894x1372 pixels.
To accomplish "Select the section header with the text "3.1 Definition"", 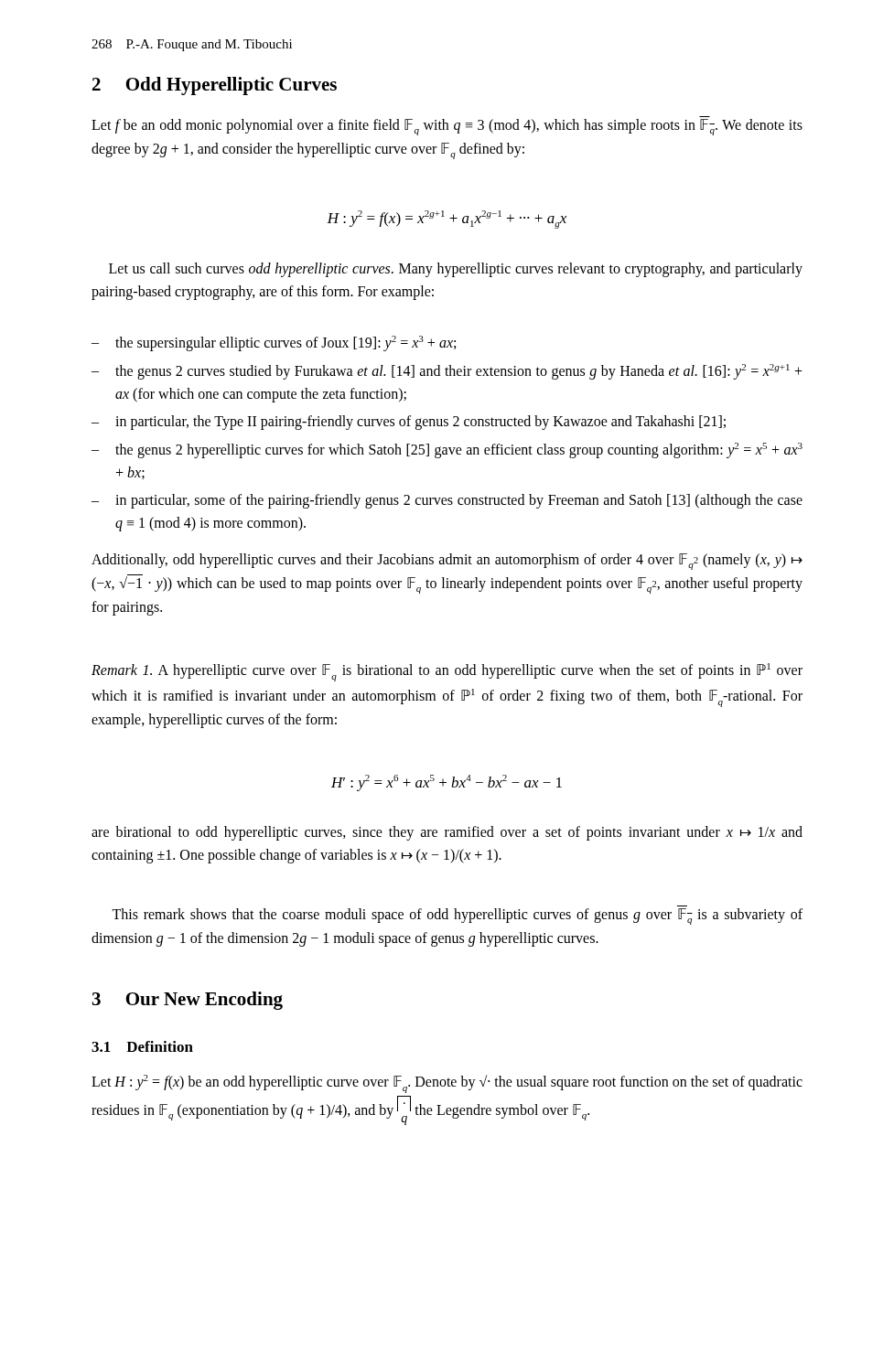I will click(142, 1047).
